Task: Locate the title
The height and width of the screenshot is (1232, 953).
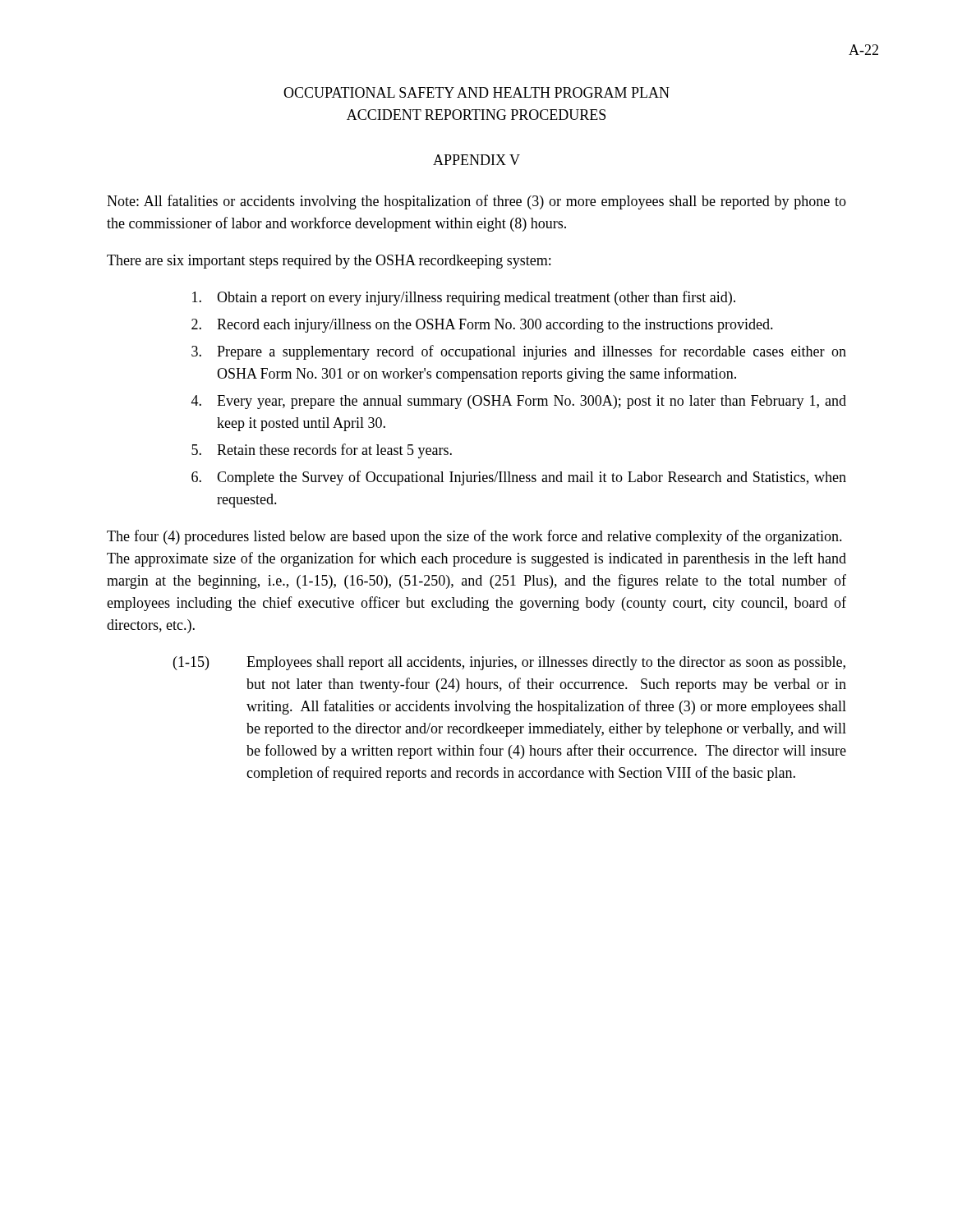Action: [x=476, y=104]
